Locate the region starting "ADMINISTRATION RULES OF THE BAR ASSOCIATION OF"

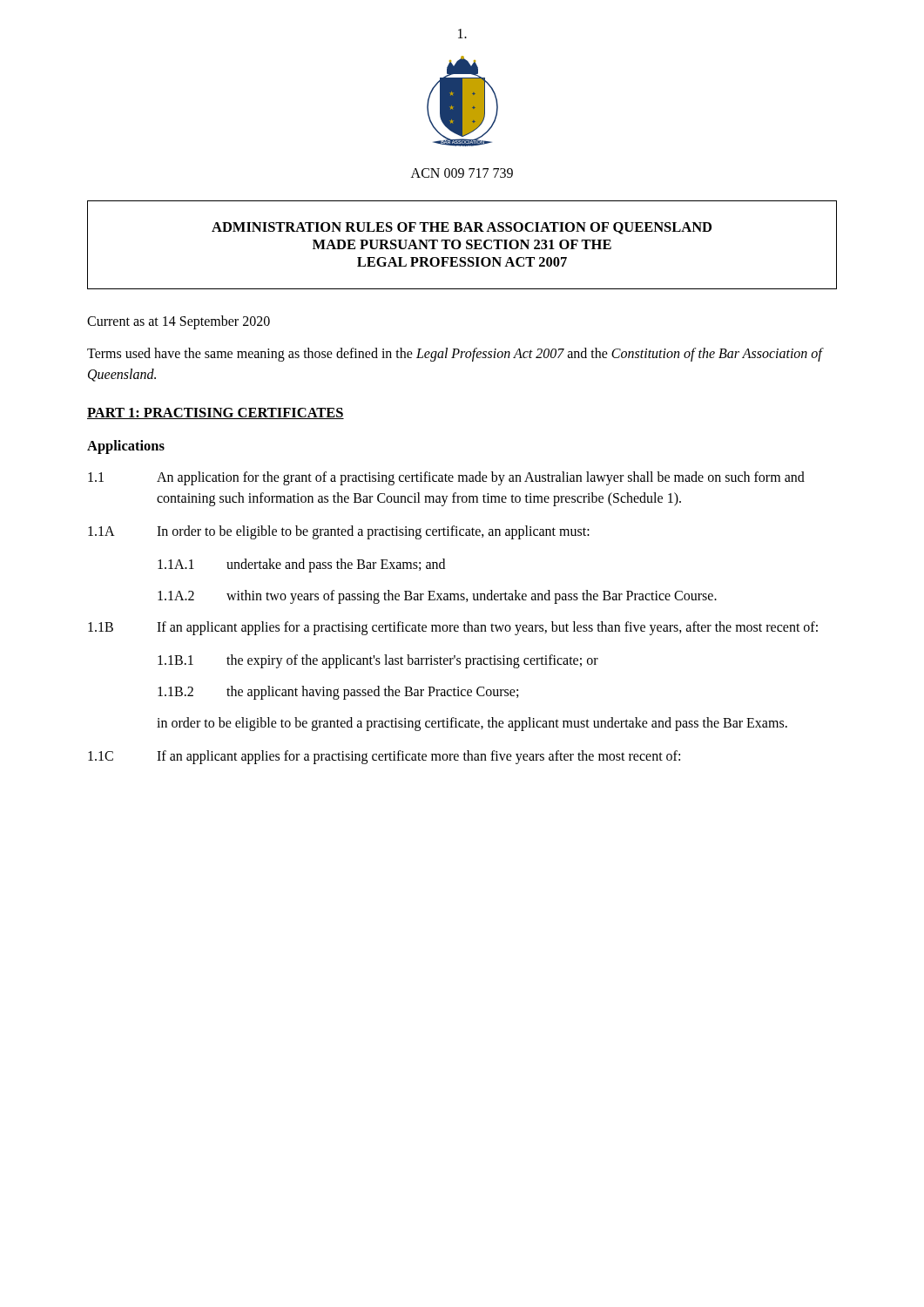(462, 245)
